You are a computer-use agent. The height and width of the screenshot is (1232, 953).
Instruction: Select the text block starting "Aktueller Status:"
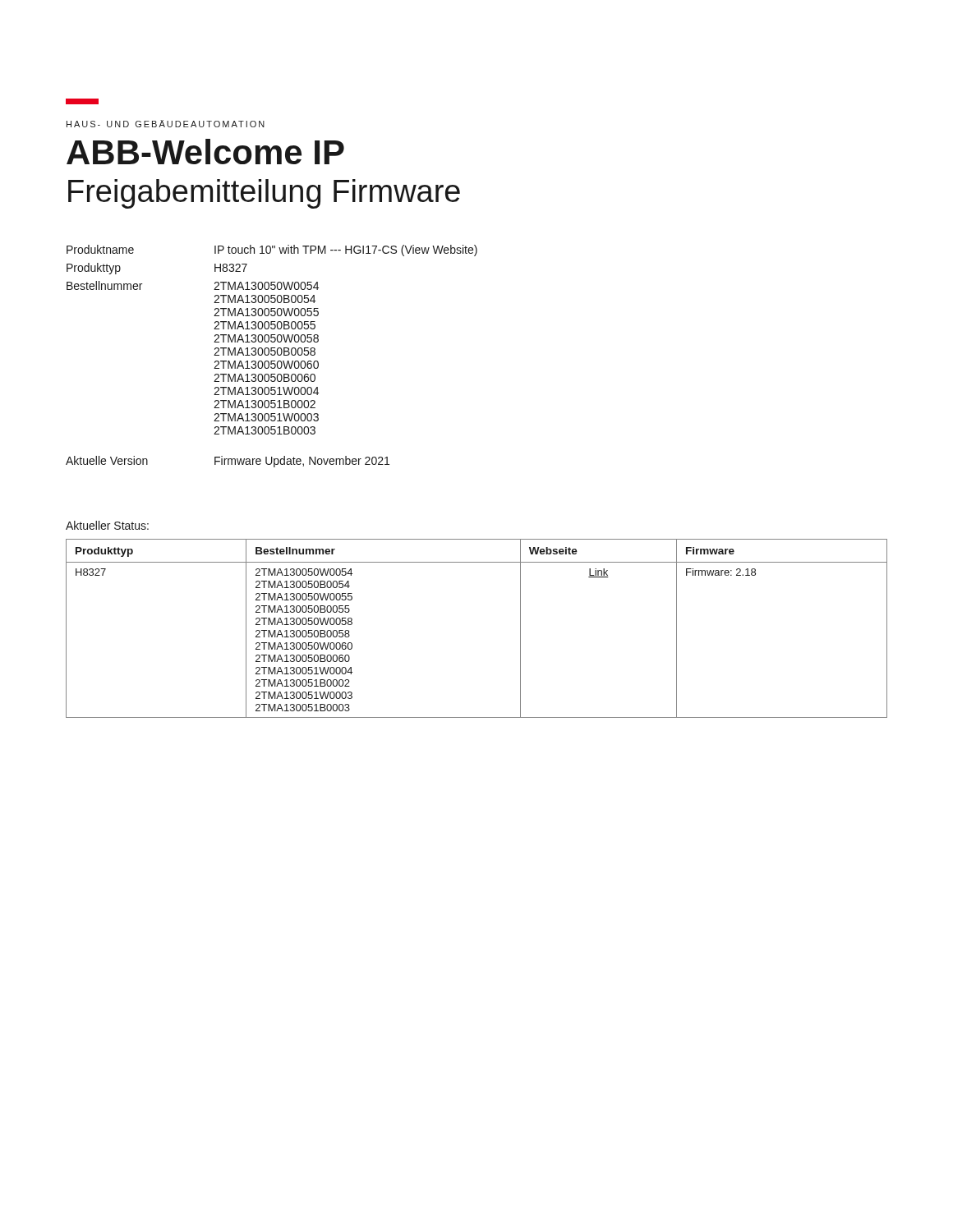(108, 526)
